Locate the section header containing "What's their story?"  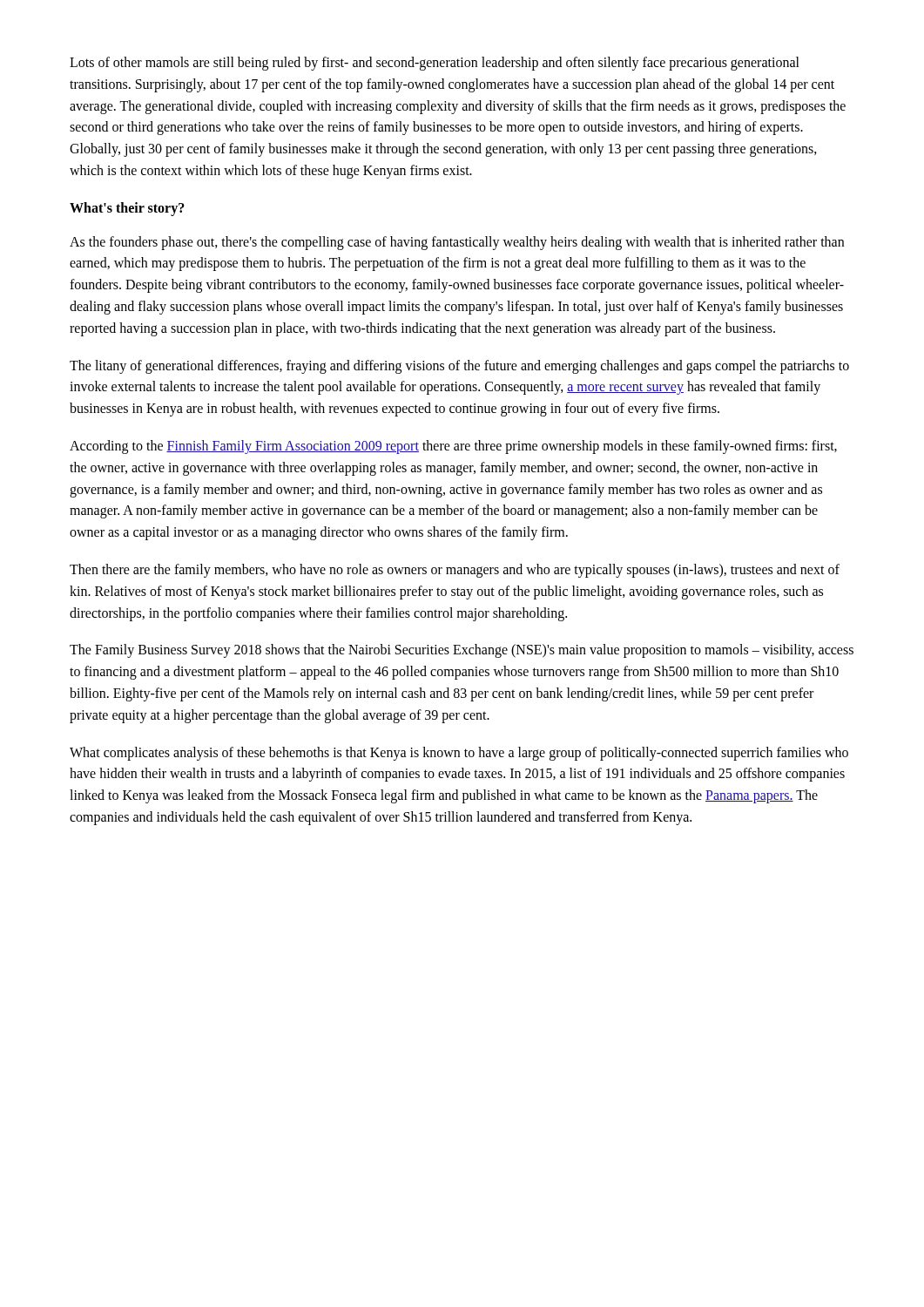pyautogui.click(x=127, y=209)
